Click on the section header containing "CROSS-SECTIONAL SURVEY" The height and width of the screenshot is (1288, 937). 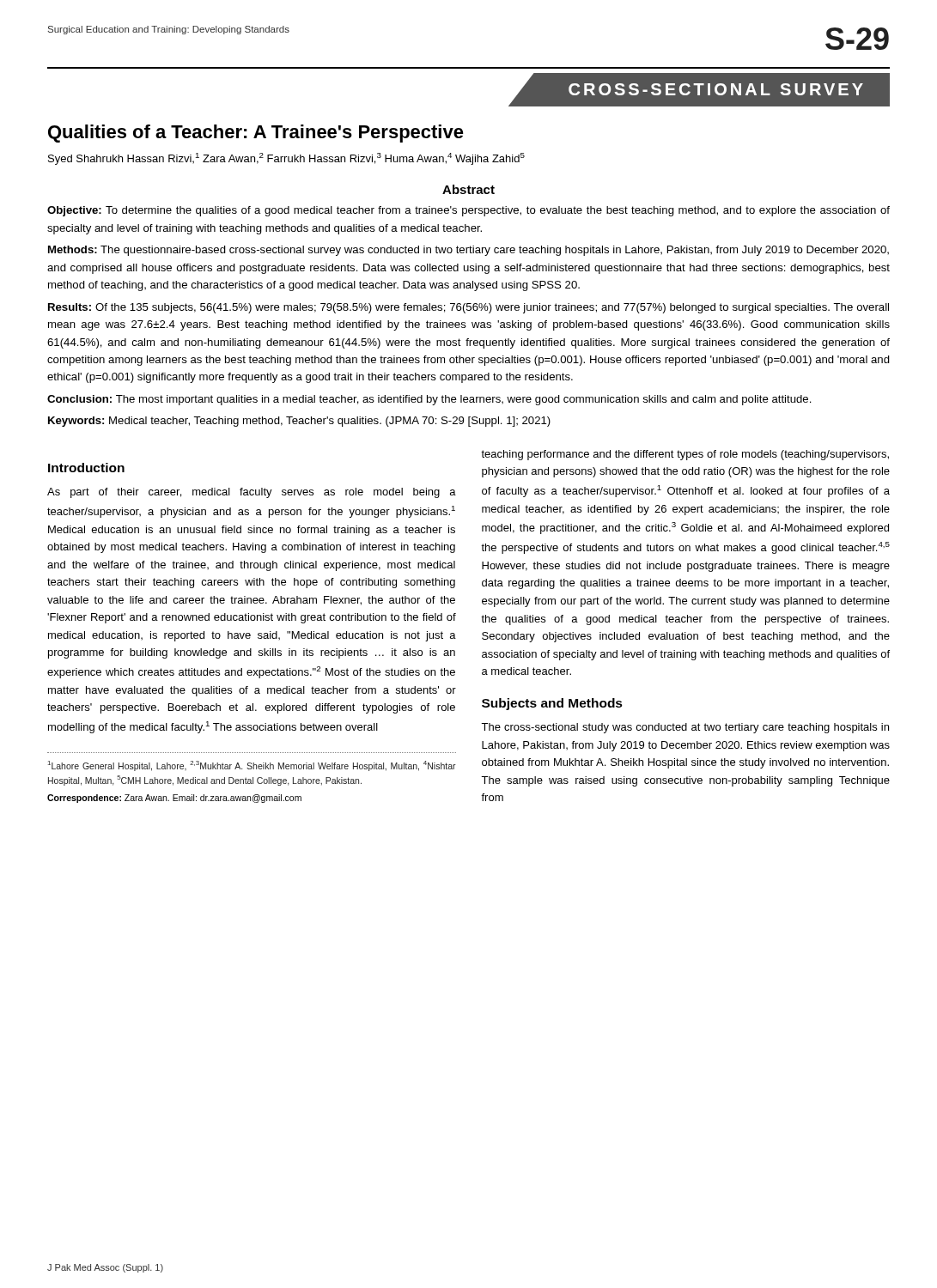717,89
